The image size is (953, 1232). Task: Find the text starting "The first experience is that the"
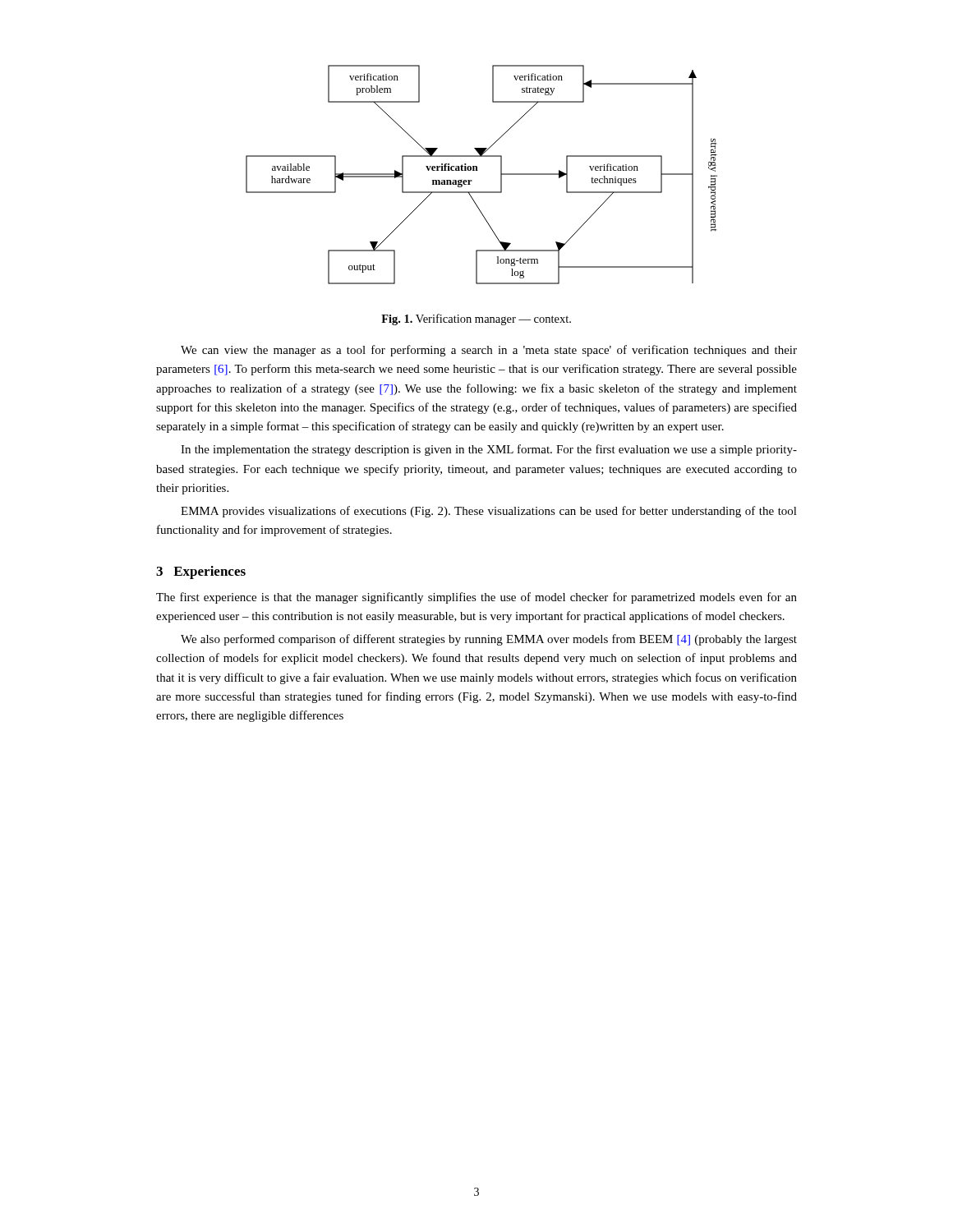pos(476,607)
